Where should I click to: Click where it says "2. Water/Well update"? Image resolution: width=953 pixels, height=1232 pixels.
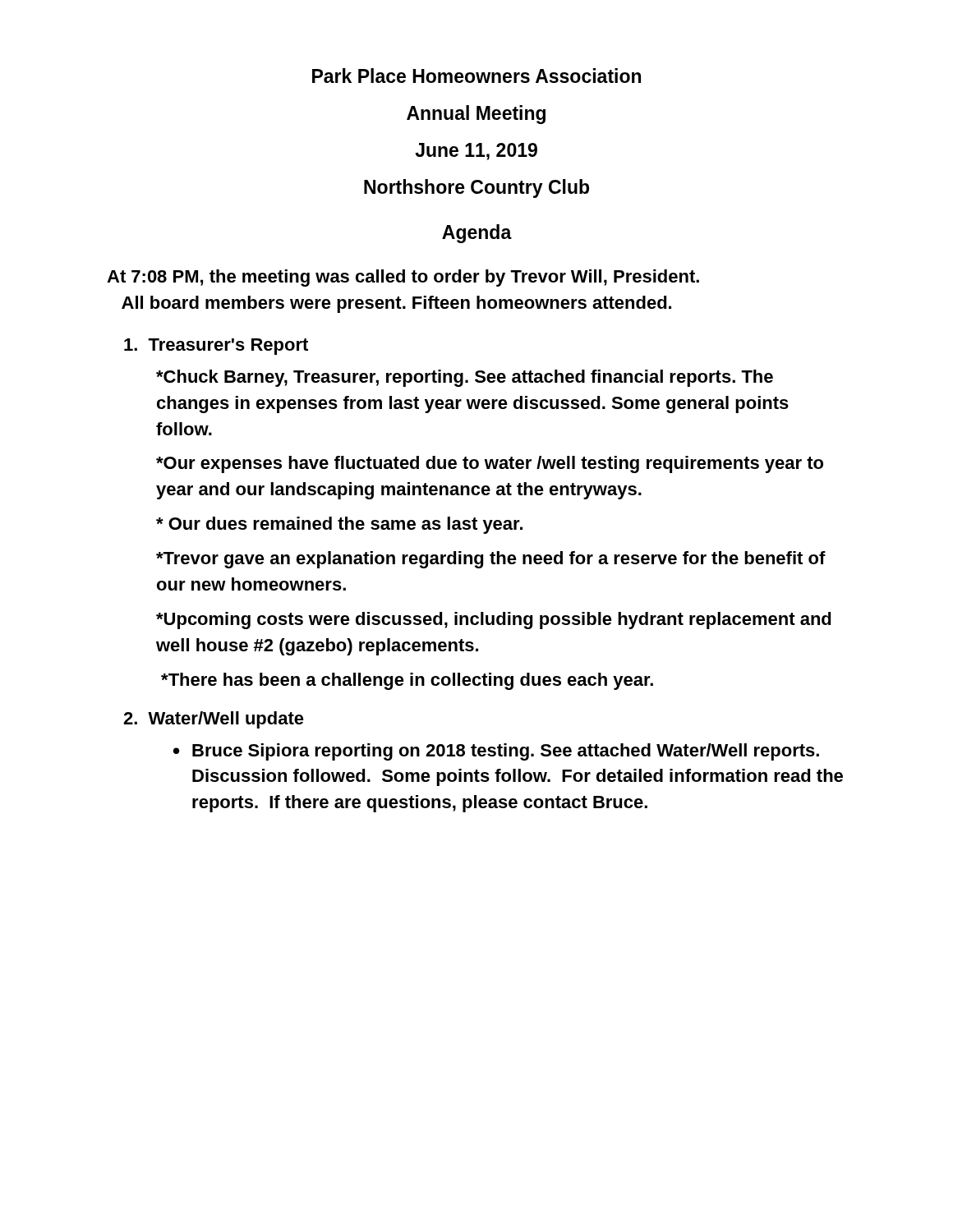point(214,718)
